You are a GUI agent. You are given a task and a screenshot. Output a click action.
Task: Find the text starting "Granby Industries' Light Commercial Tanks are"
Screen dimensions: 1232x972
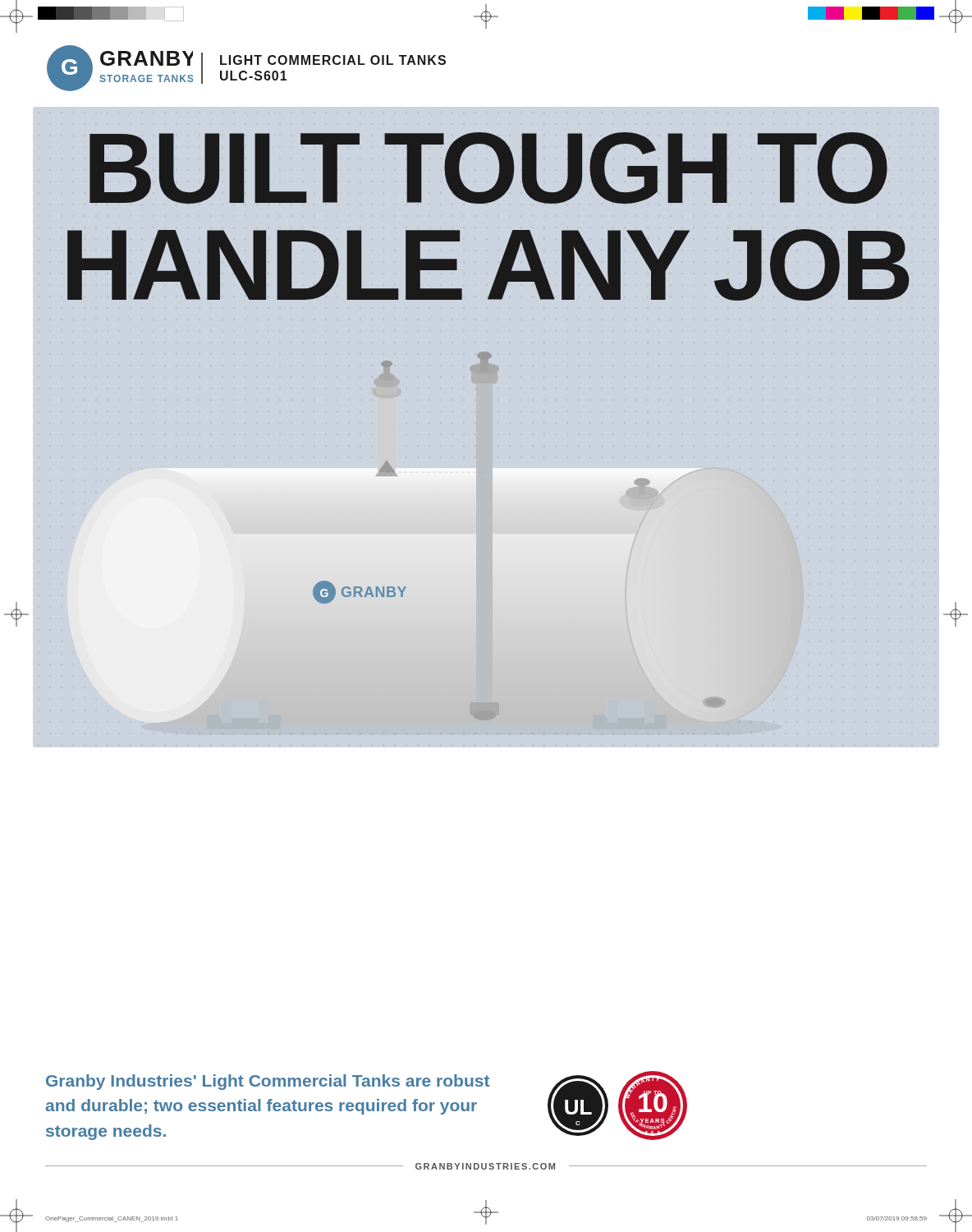click(x=267, y=1105)
